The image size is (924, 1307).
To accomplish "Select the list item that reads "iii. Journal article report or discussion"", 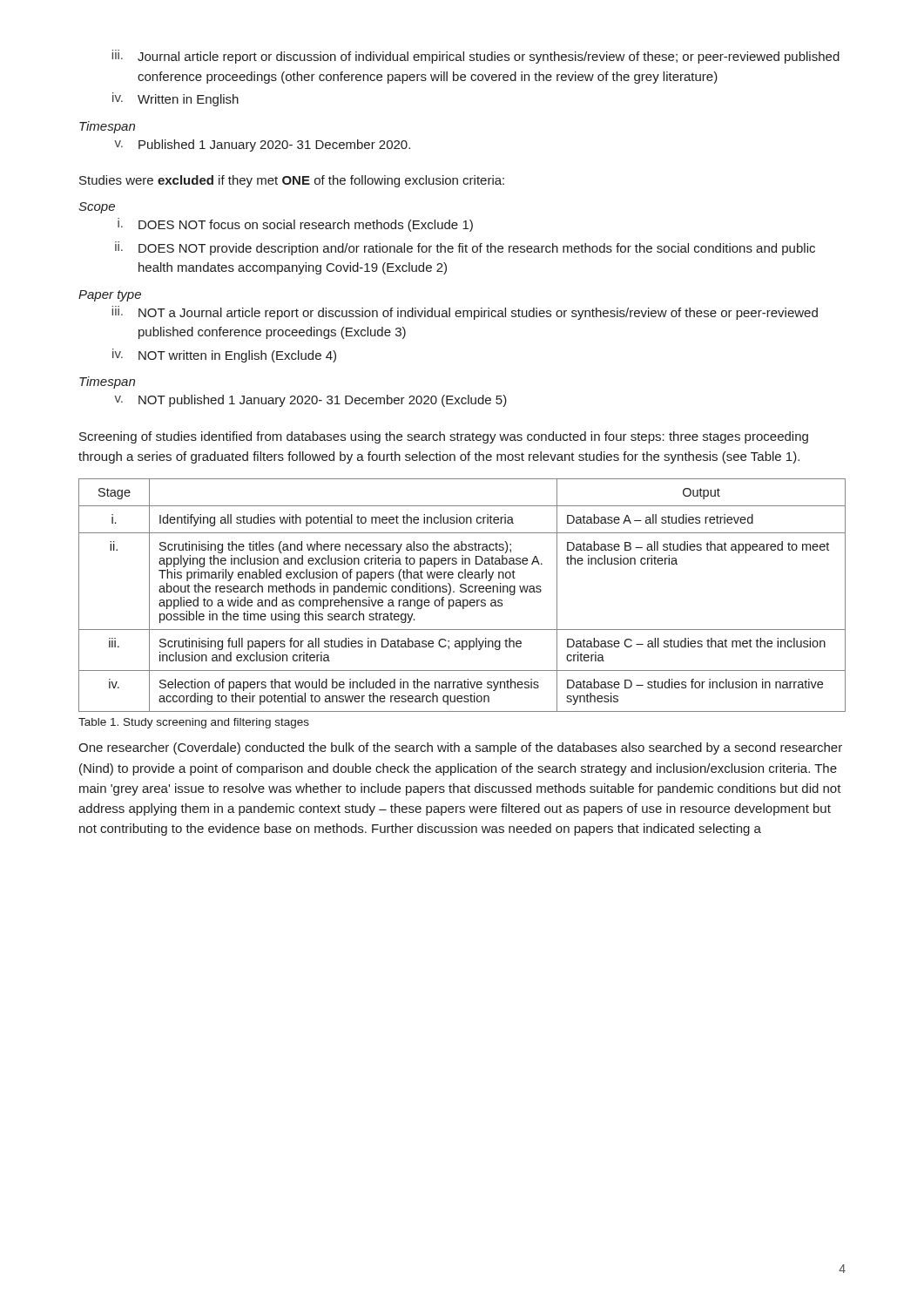I will [x=462, y=67].
